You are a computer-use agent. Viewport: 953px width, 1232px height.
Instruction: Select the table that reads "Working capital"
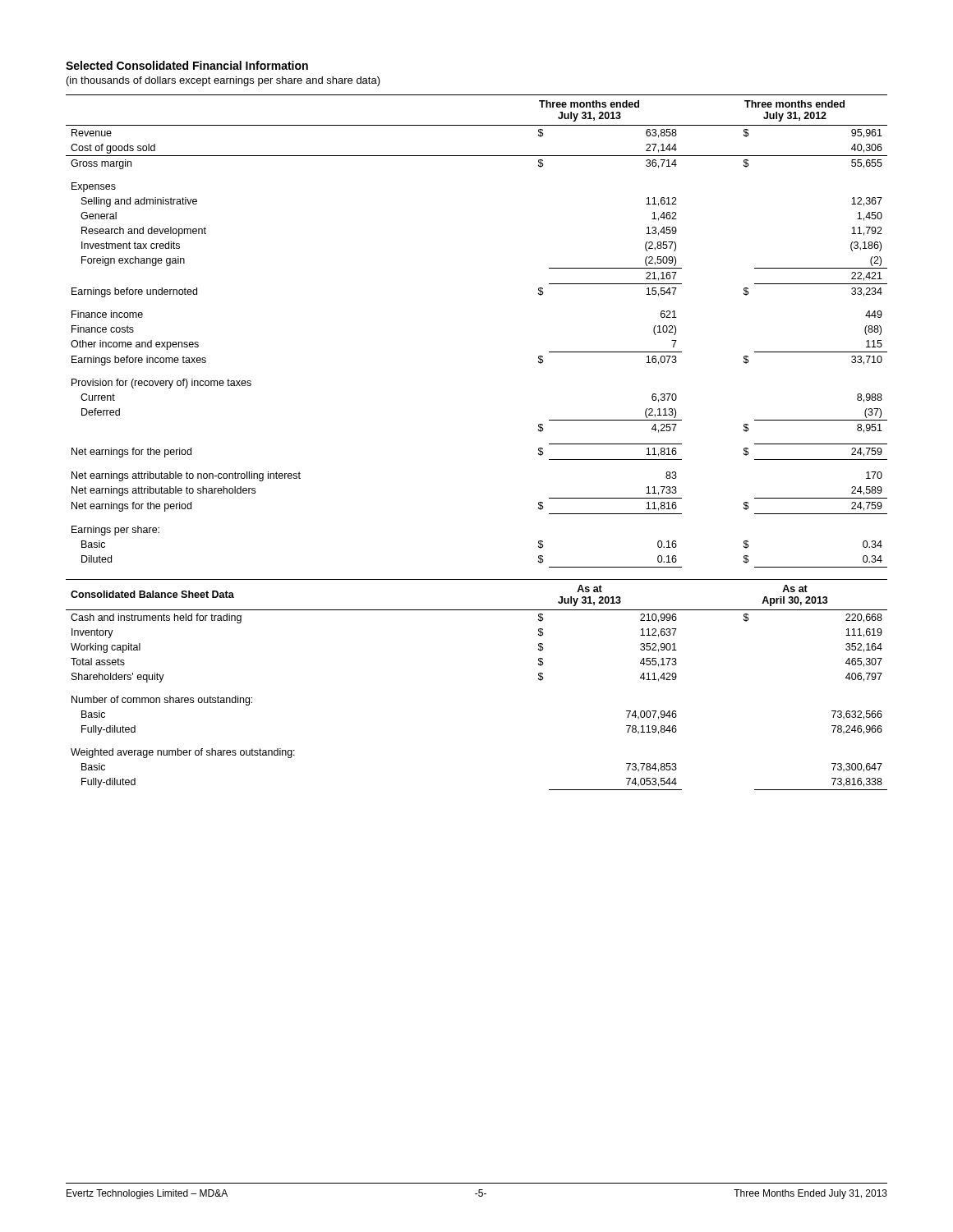476,685
